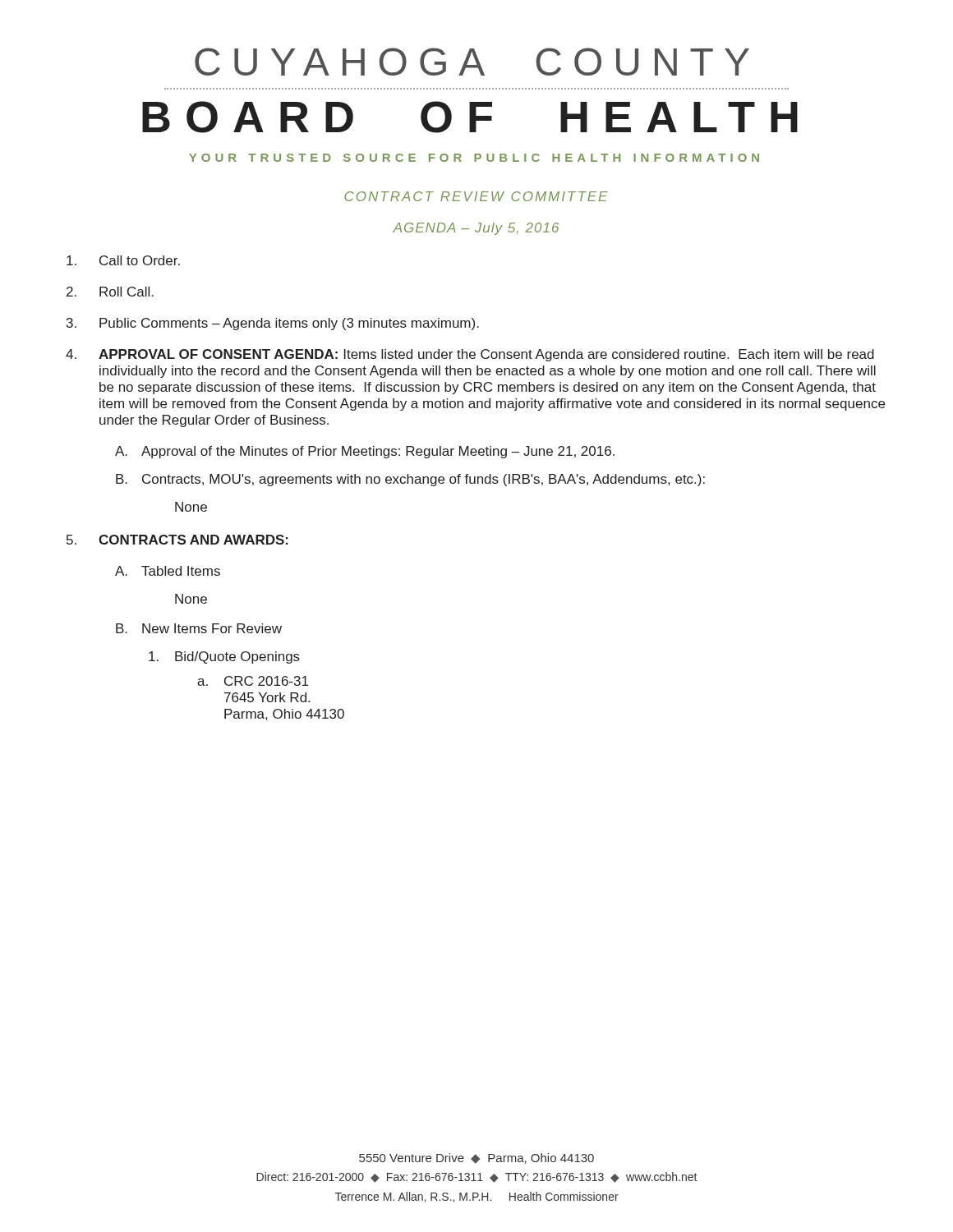Point to the block starting "YOUR TRUSTED SOURCE"
Viewport: 953px width, 1232px height.
click(x=476, y=157)
